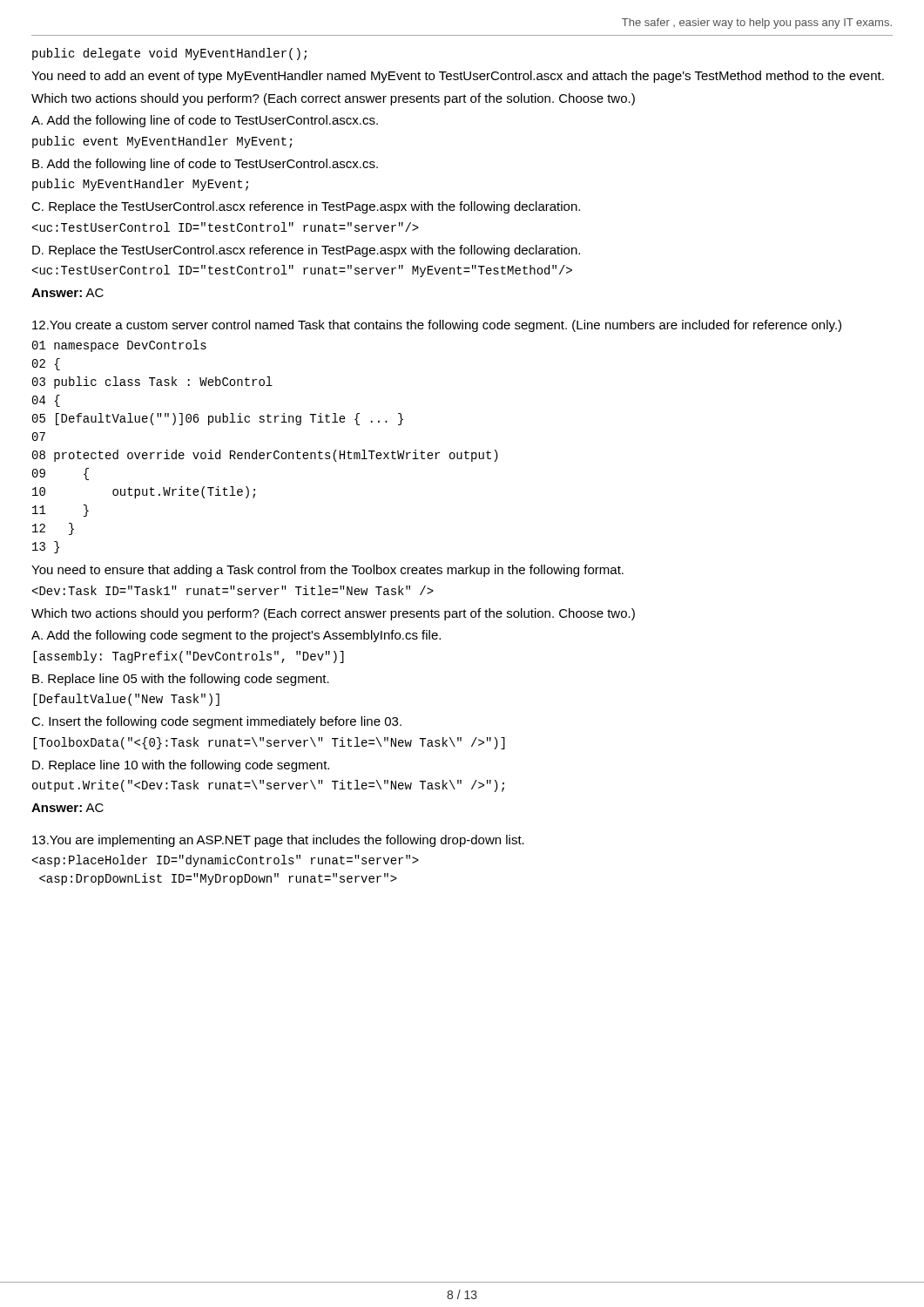Locate the text "[ToolboxData(" ")]"
Viewport: 924px width, 1307px height.
[x=269, y=743]
